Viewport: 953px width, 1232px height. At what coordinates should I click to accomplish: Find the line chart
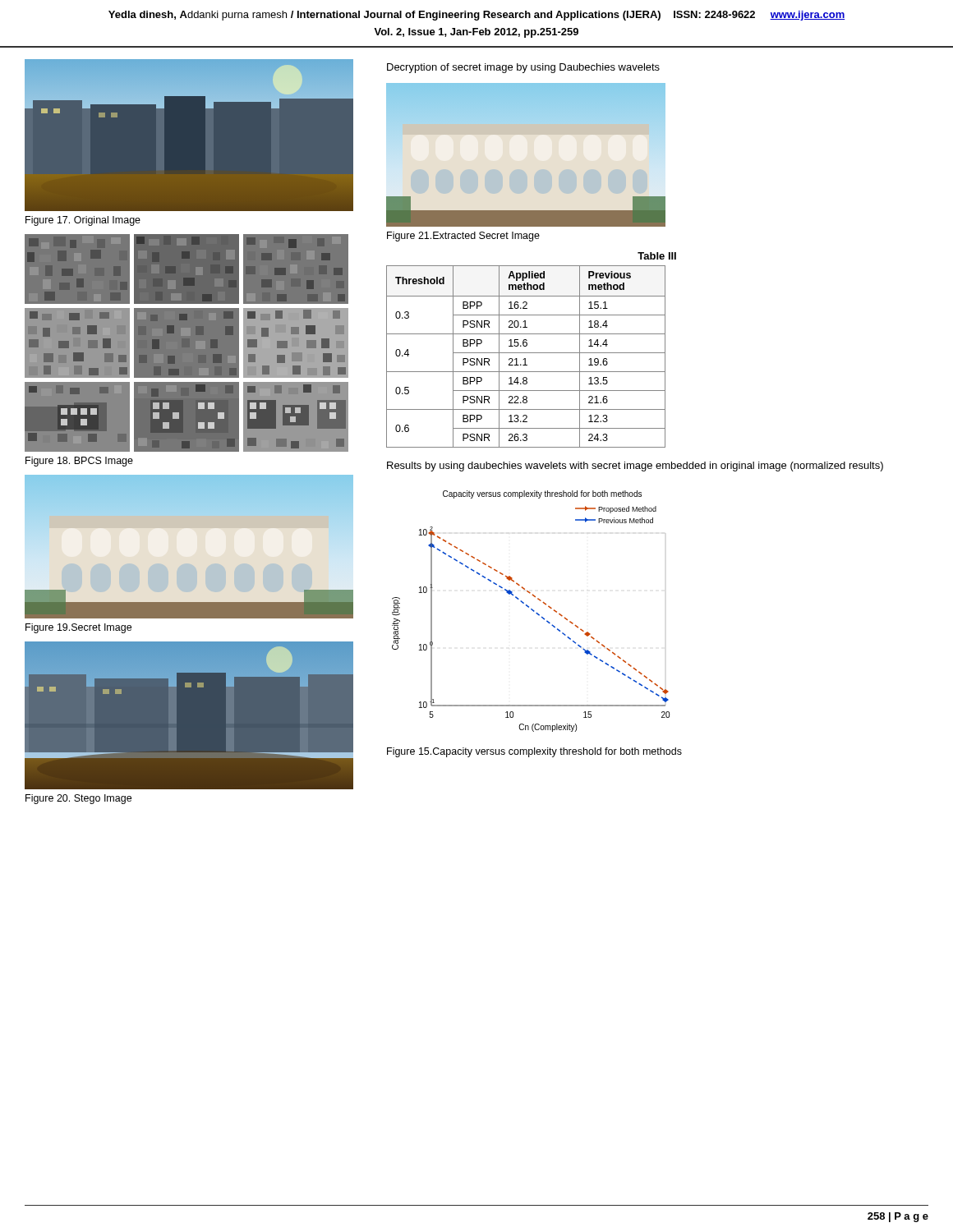[657, 612]
